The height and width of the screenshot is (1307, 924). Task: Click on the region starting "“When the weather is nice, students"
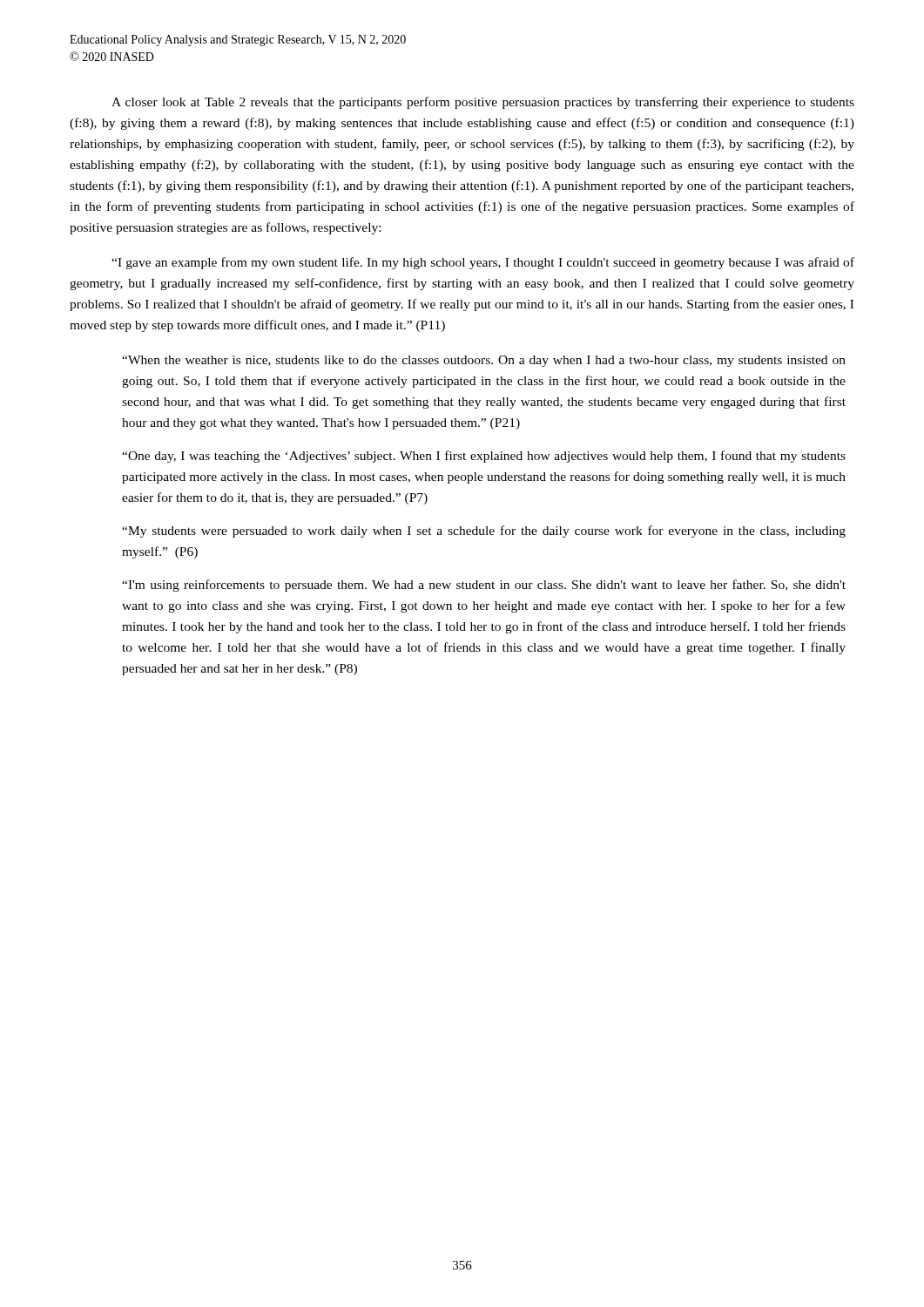484,391
